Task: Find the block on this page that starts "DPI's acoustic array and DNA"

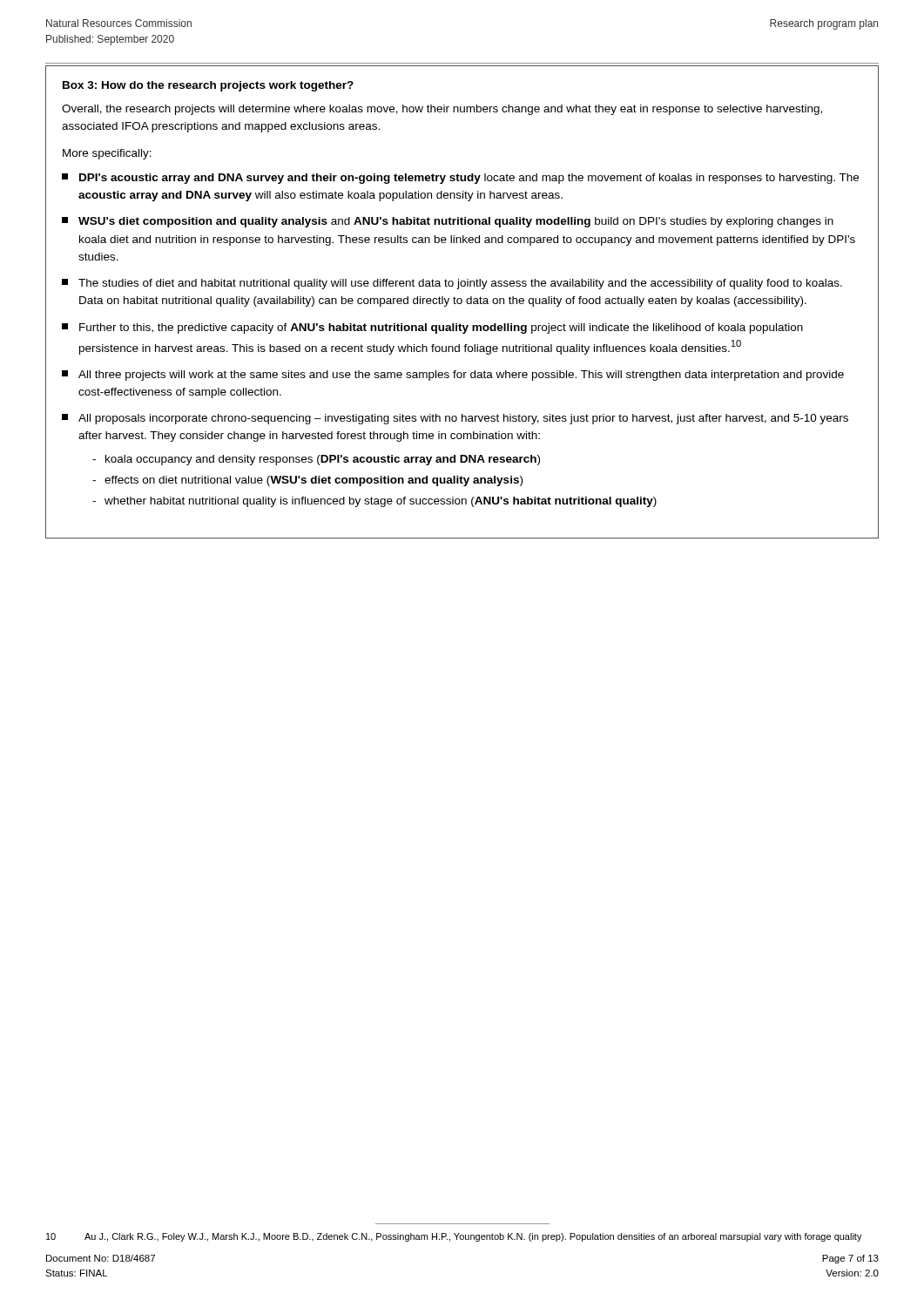Action: point(462,187)
